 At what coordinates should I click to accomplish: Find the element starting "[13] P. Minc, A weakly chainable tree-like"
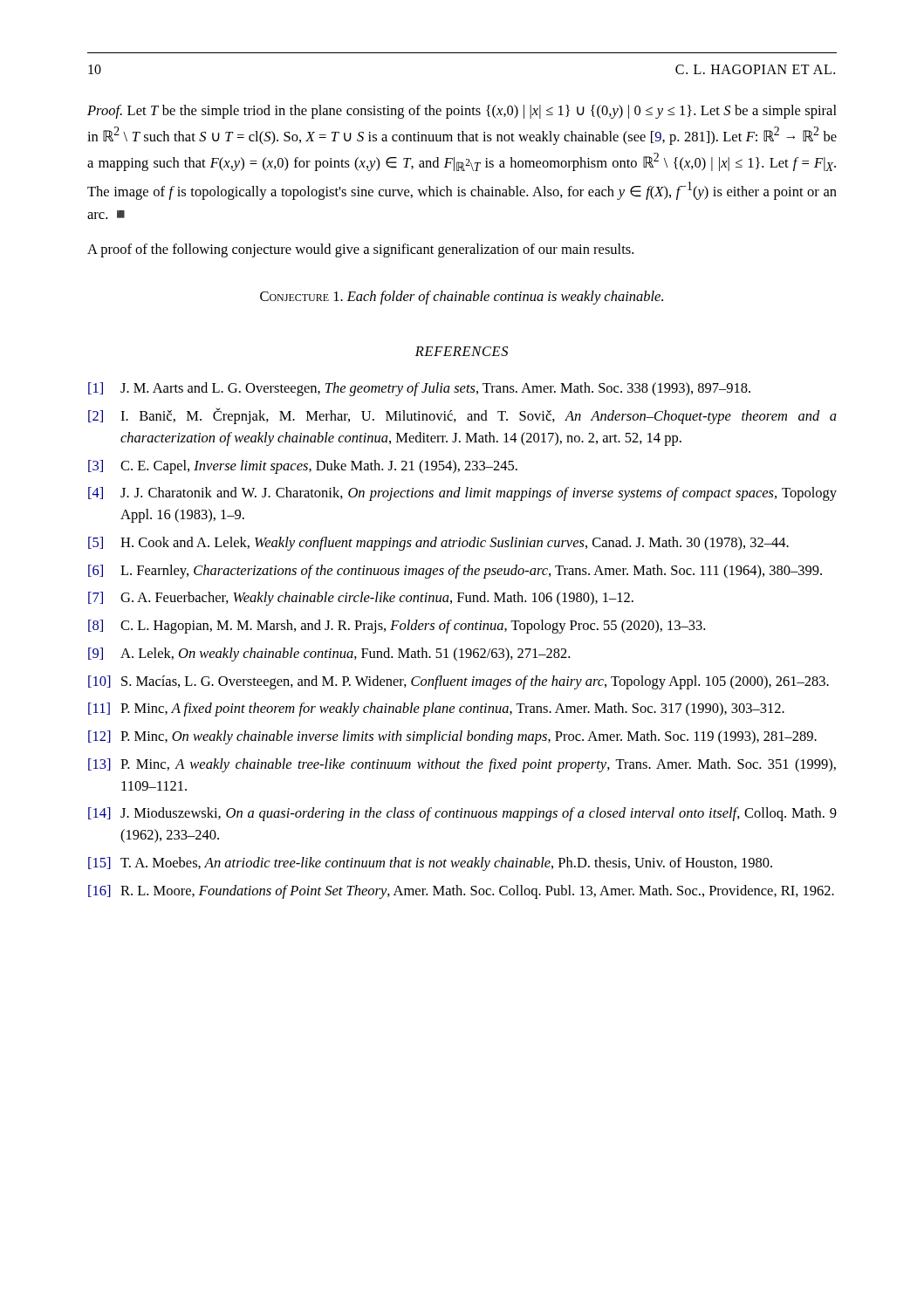462,775
